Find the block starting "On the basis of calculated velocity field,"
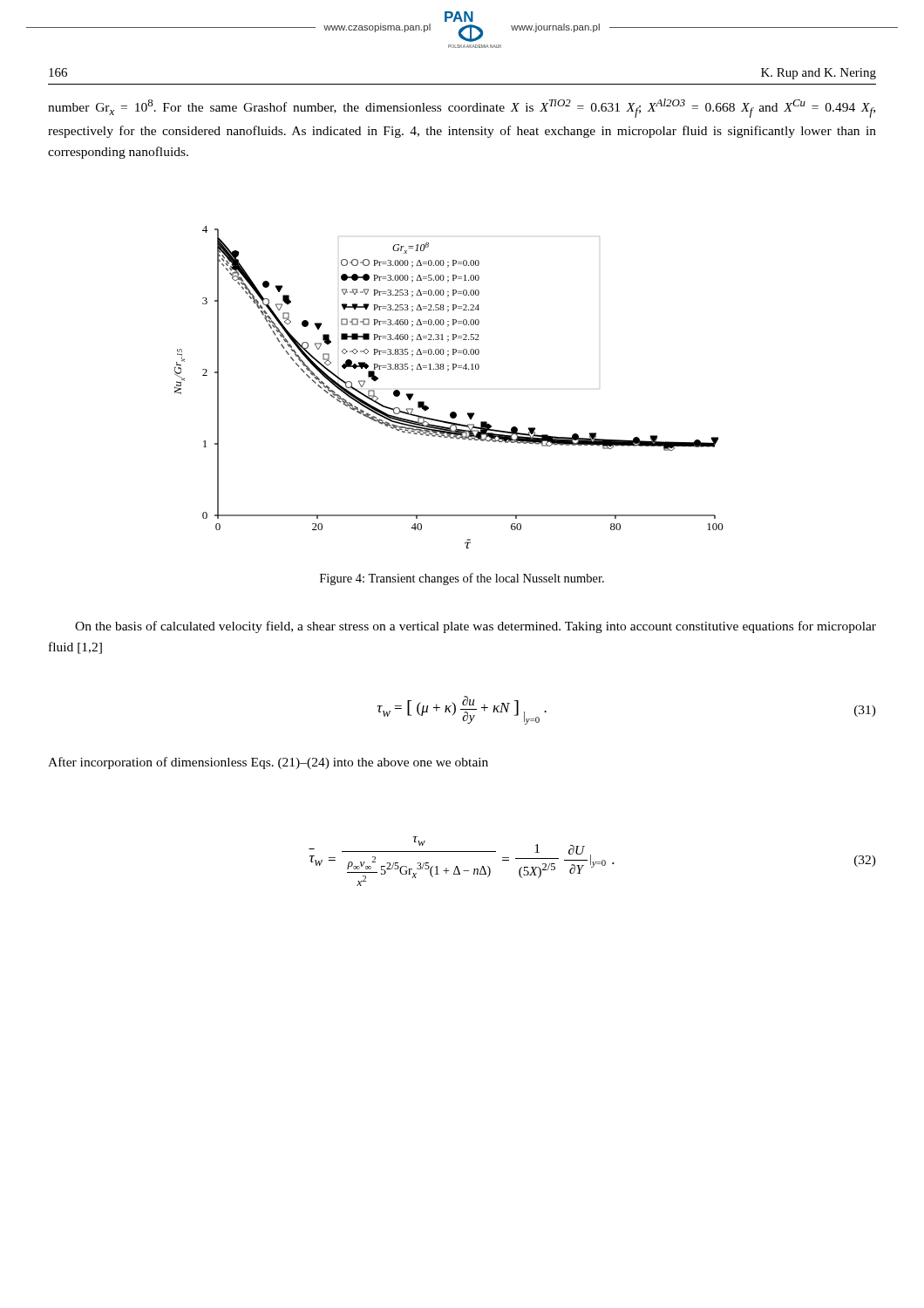The width and height of the screenshot is (924, 1308). (x=462, y=636)
